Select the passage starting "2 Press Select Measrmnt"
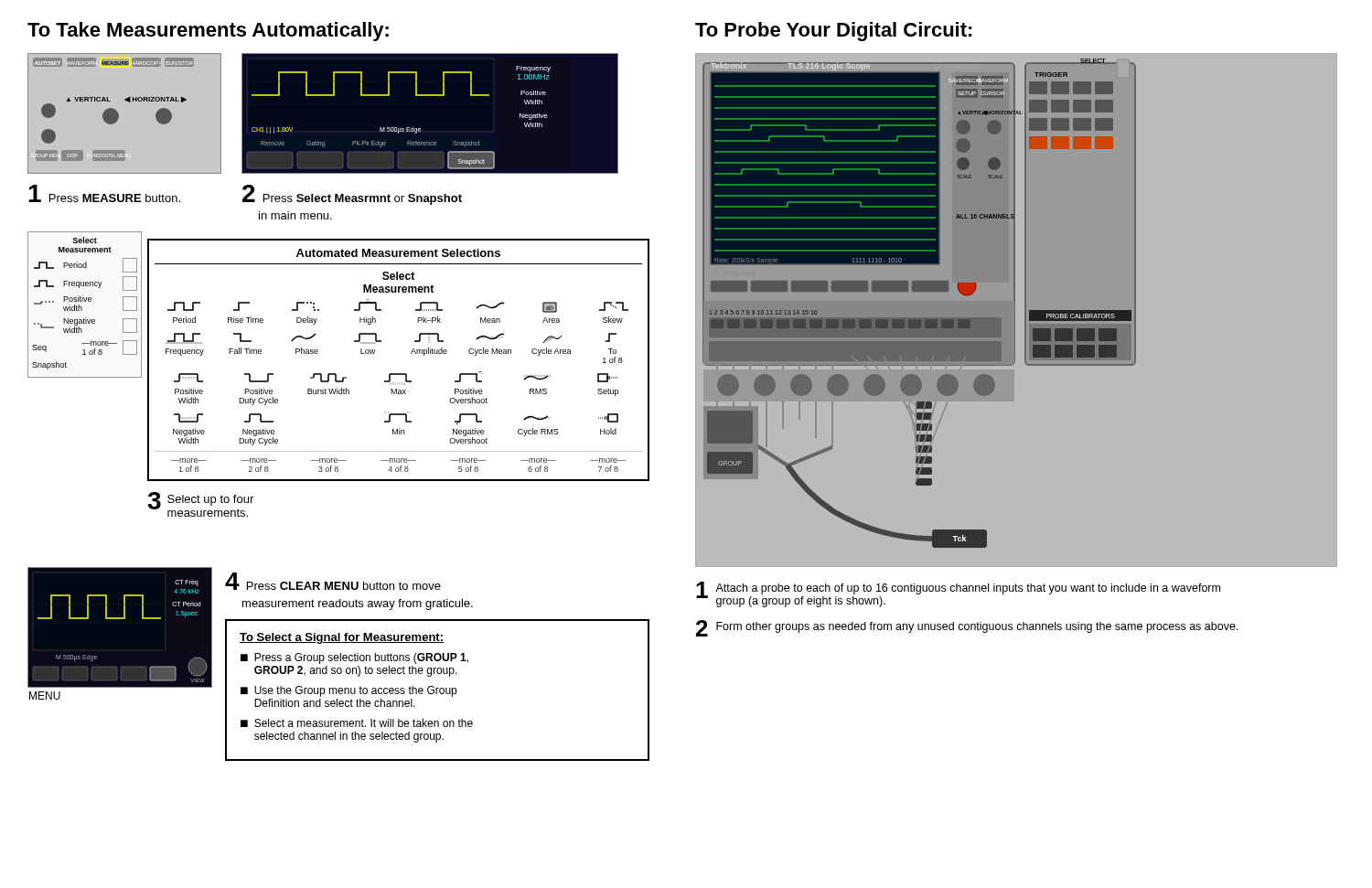 pyautogui.click(x=352, y=201)
